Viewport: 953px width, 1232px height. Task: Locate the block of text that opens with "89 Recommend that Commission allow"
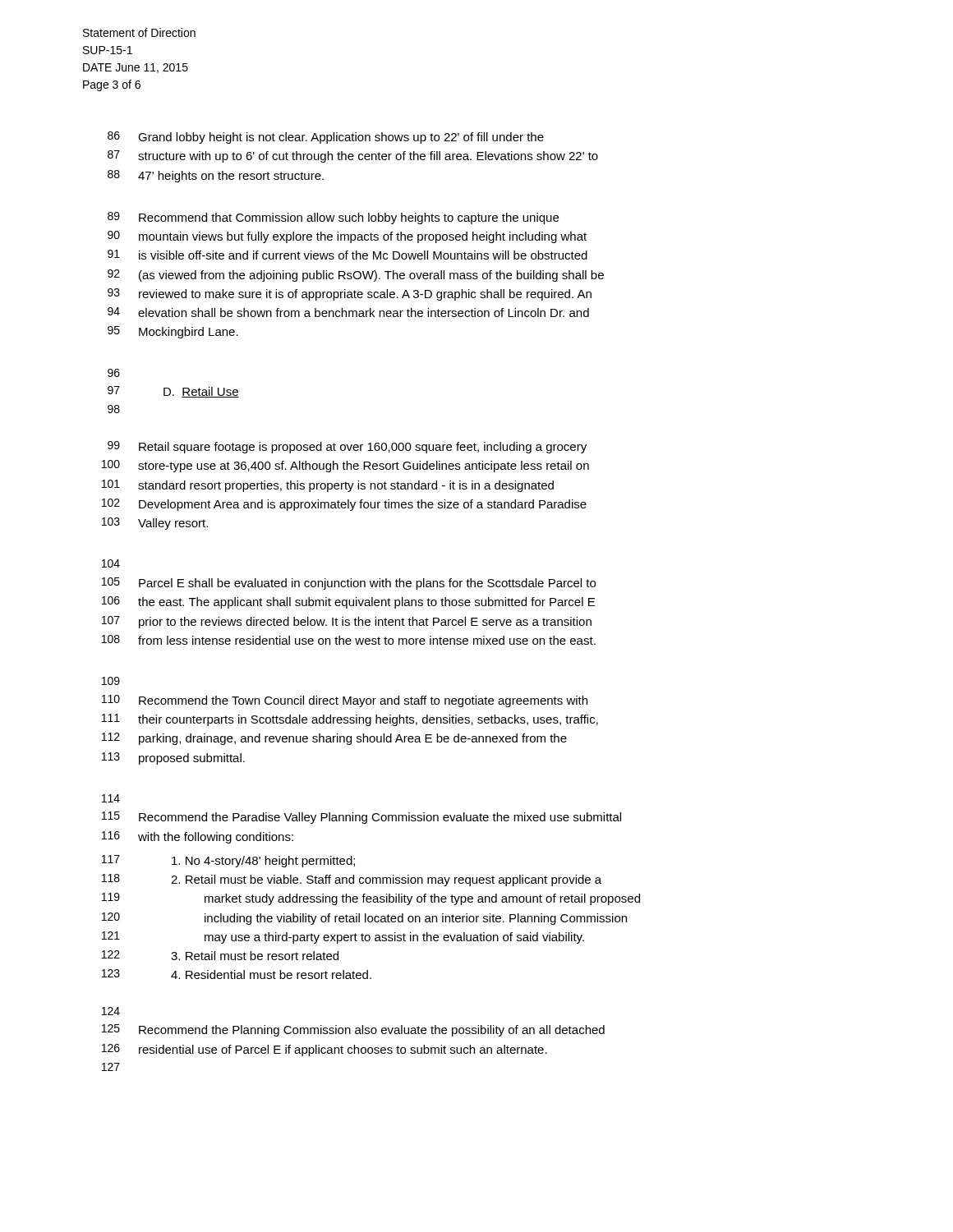click(485, 274)
